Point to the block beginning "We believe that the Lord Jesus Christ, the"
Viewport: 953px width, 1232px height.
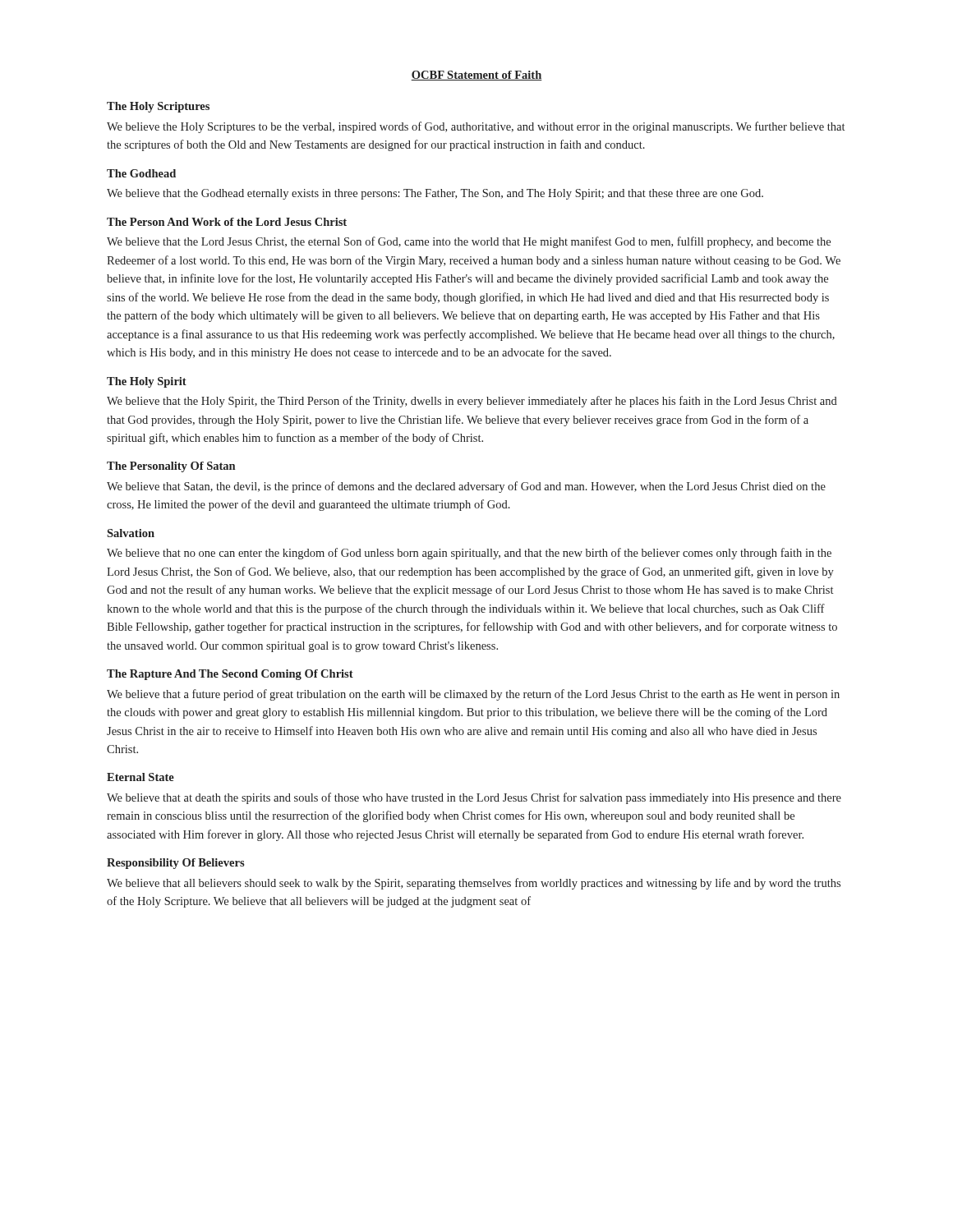pos(474,297)
